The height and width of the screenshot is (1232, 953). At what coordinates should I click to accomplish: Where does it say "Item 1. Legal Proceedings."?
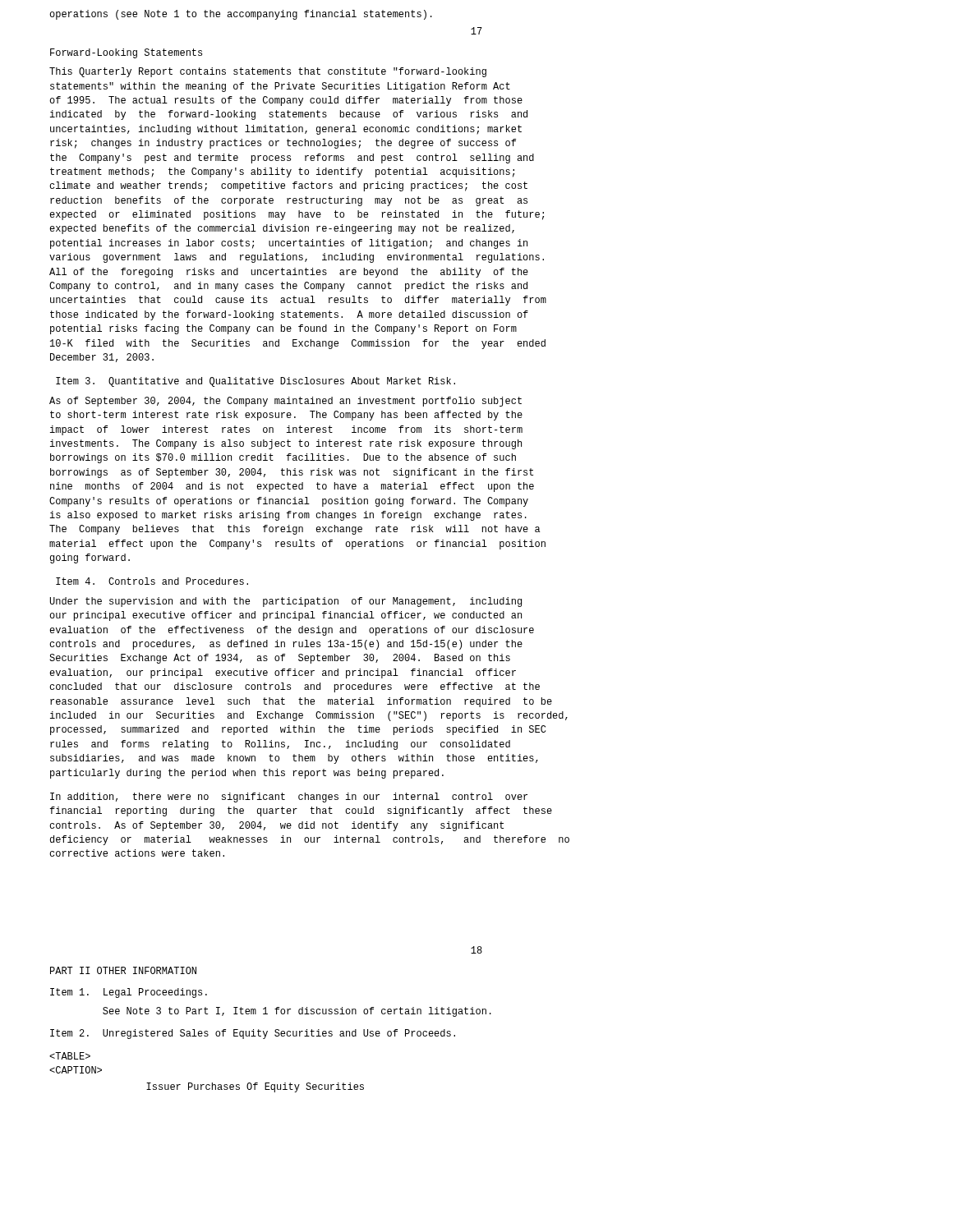129,993
